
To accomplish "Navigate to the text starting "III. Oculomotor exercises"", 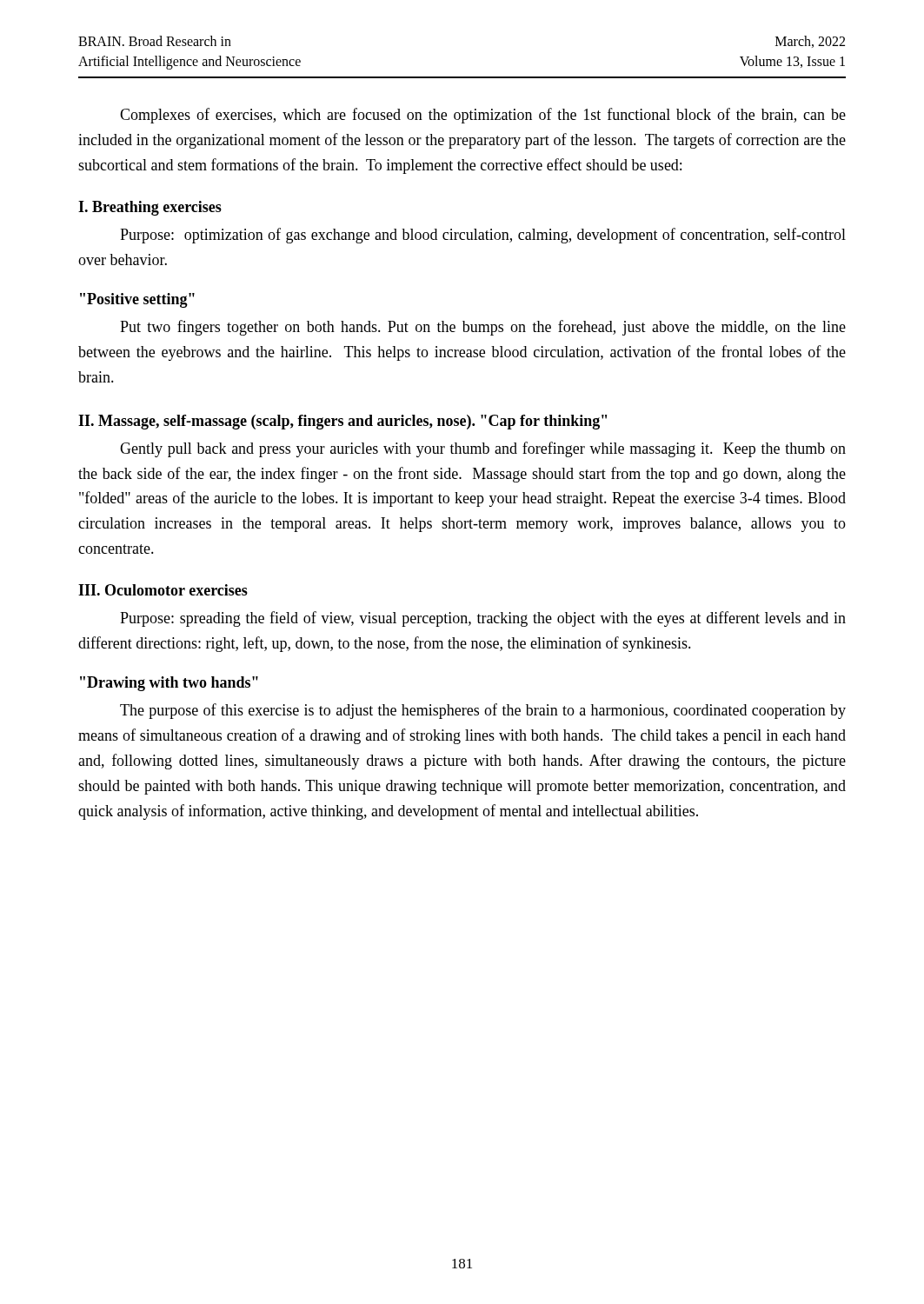I will [163, 590].
